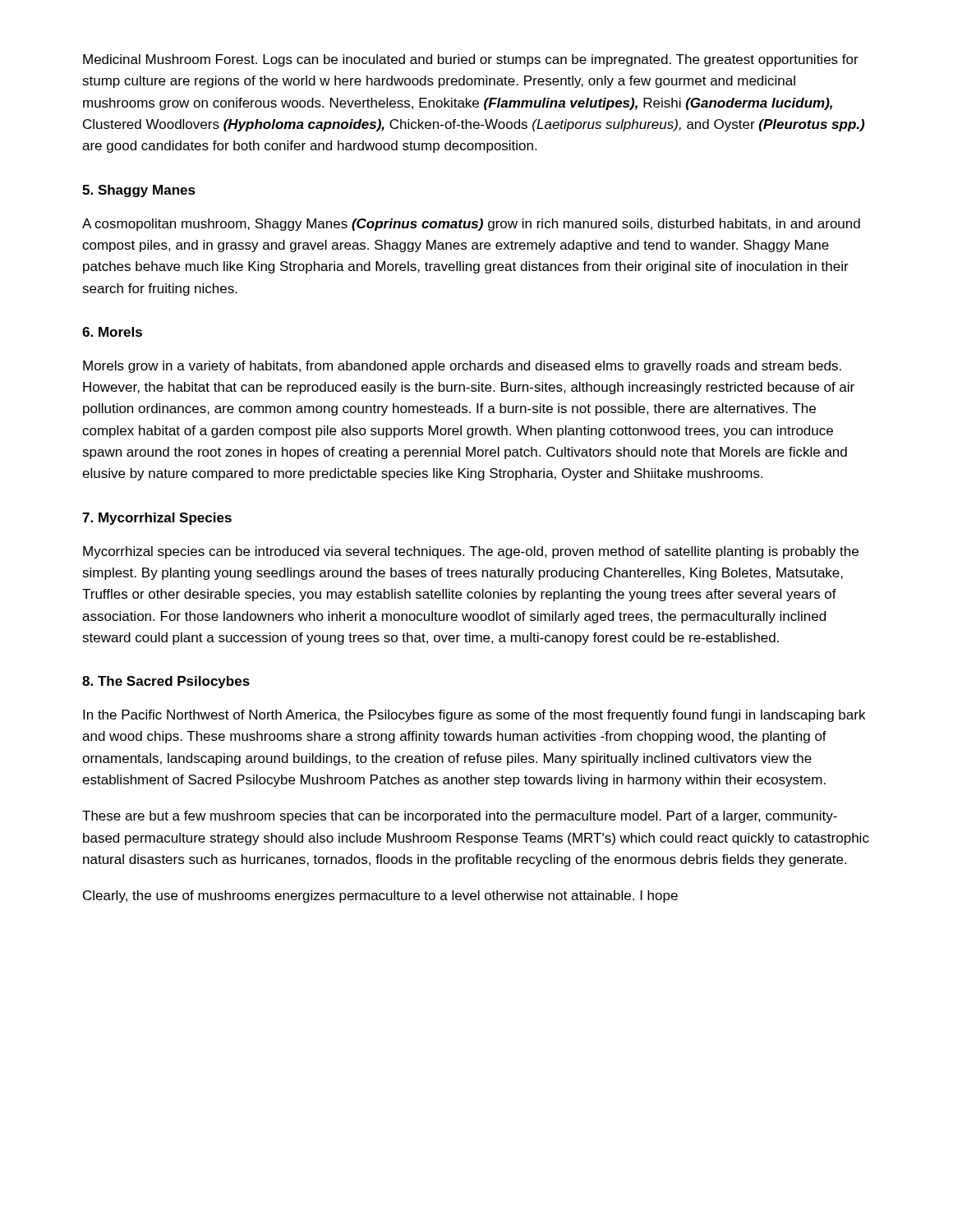
Task: Locate the text block starting "In the Pacific Northwest of"
Action: [474, 747]
